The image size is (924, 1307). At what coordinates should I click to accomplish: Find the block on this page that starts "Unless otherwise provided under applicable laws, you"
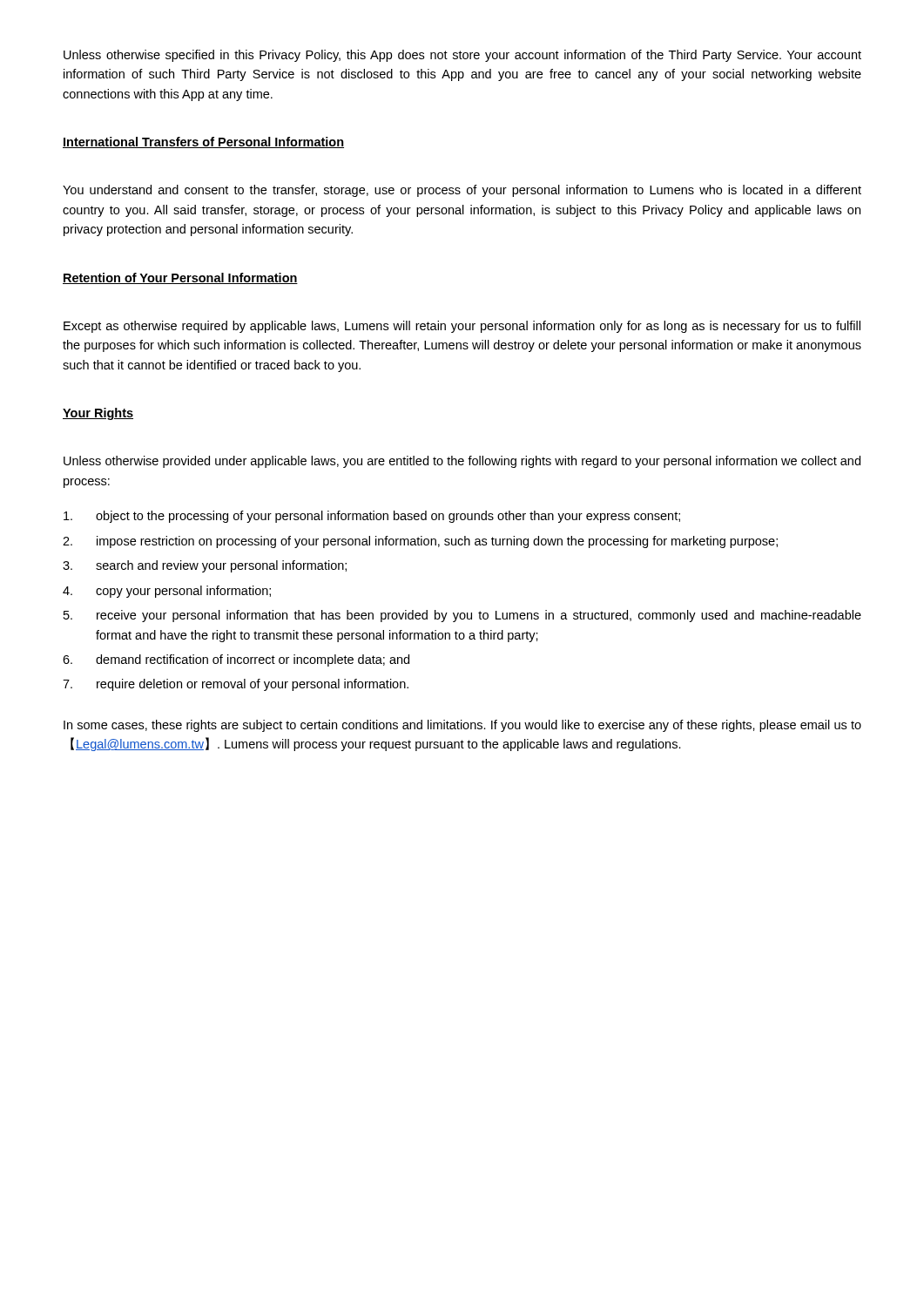(462, 471)
